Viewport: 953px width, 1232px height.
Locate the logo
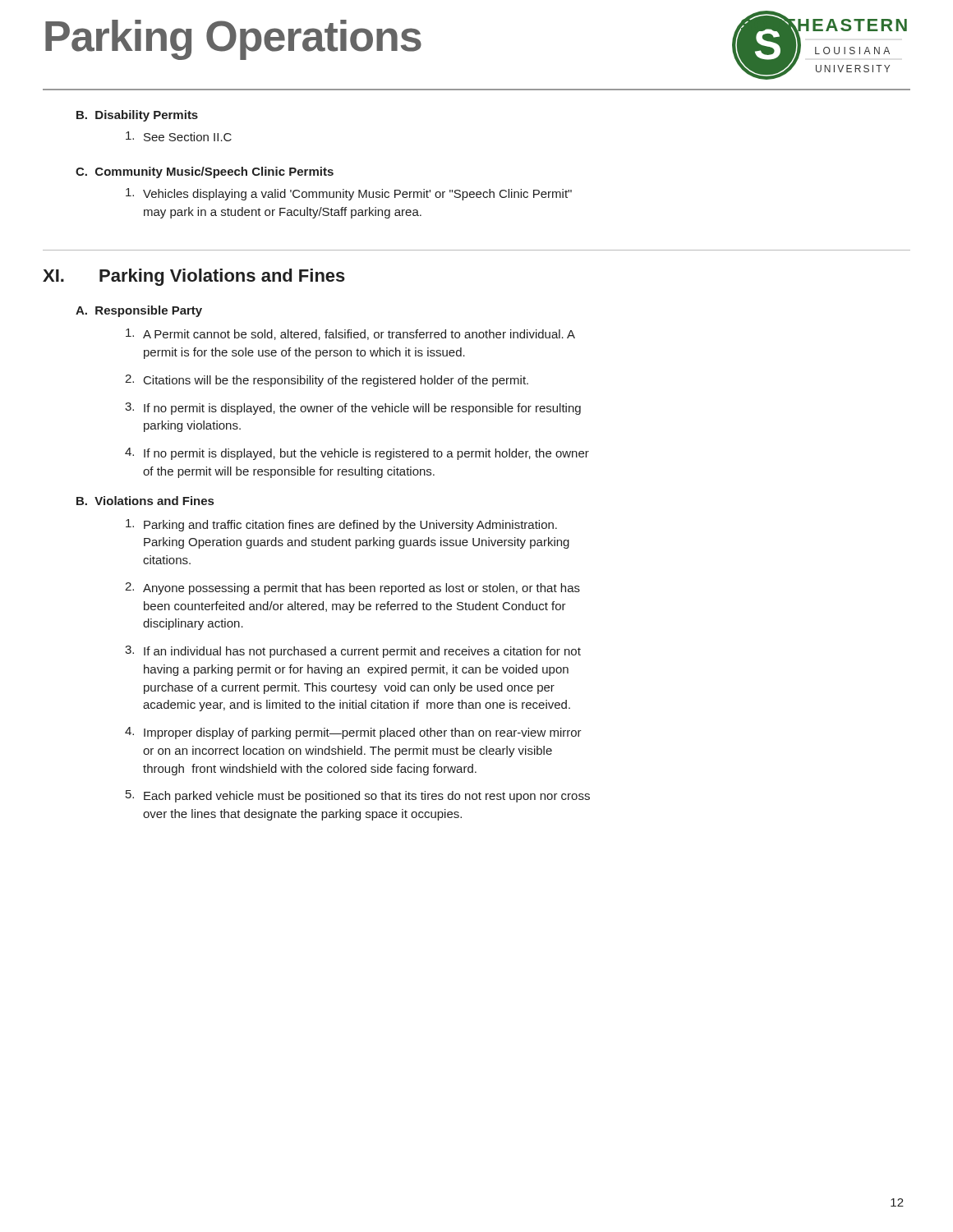point(820,46)
